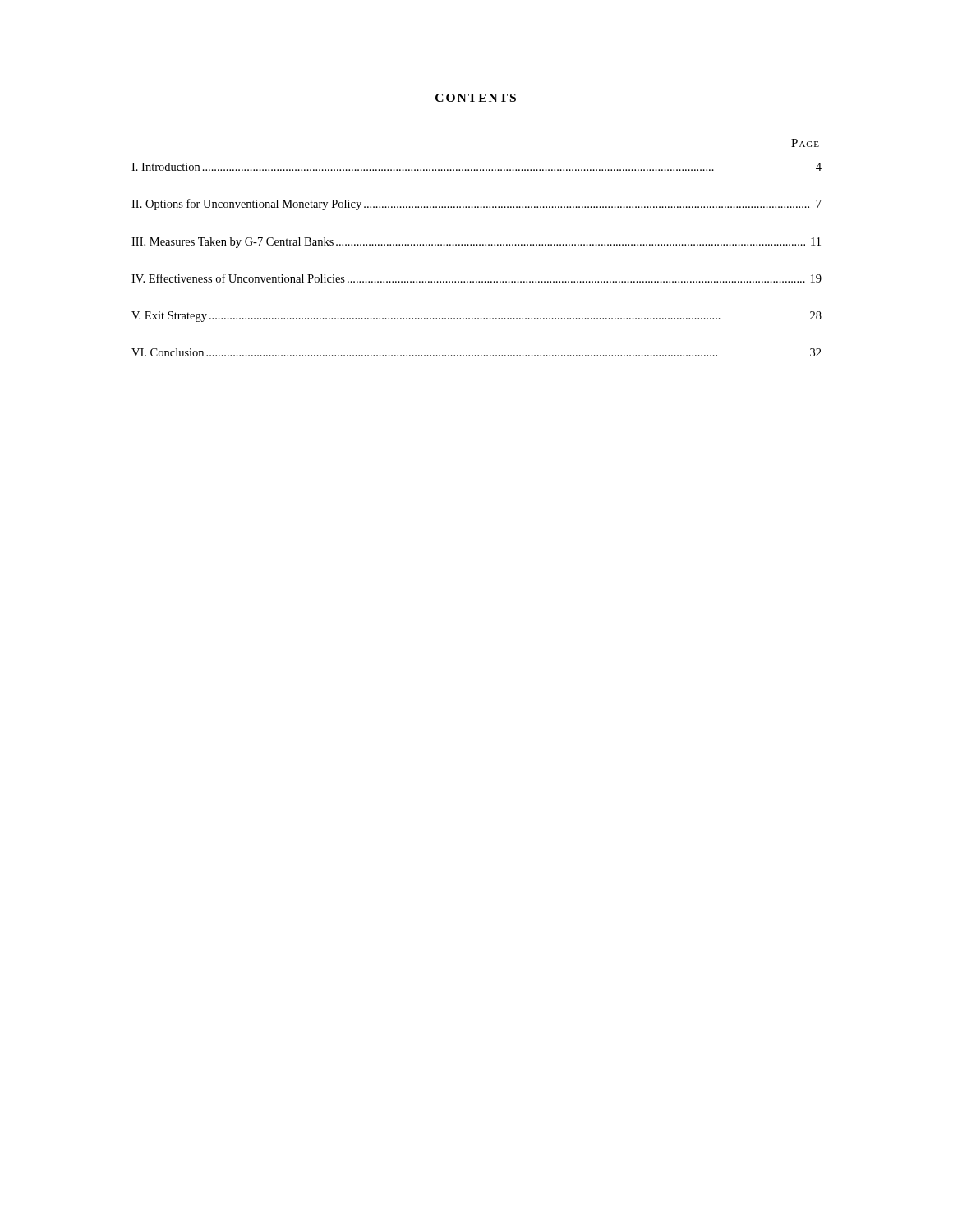The width and height of the screenshot is (953, 1232).
Task: Locate the passage starting "III. Measures Taken by G-7 Central Banks"
Action: [476, 241]
